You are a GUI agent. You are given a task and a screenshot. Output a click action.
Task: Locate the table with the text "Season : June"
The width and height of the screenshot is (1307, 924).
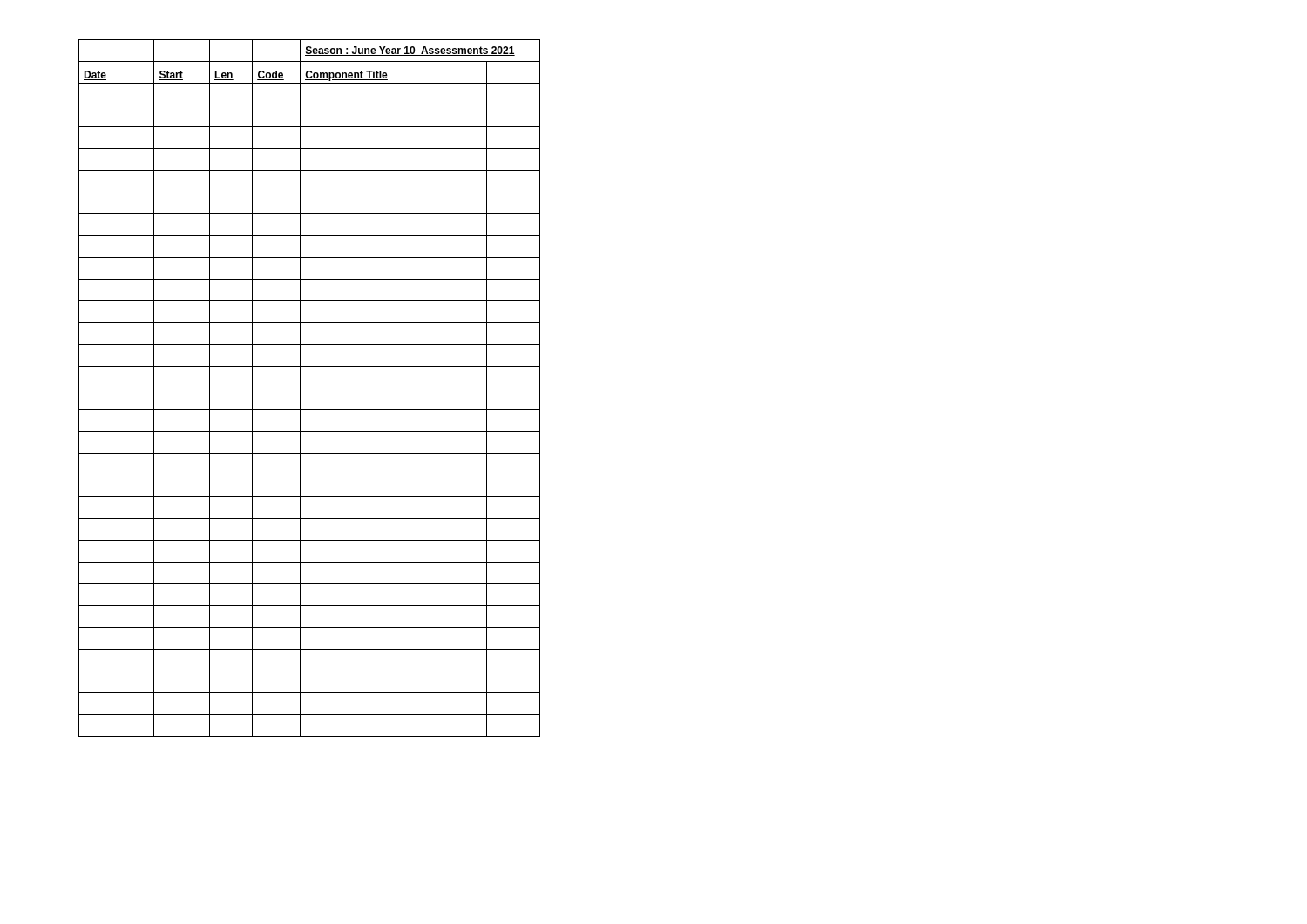pyautogui.click(x=309, y=388)
